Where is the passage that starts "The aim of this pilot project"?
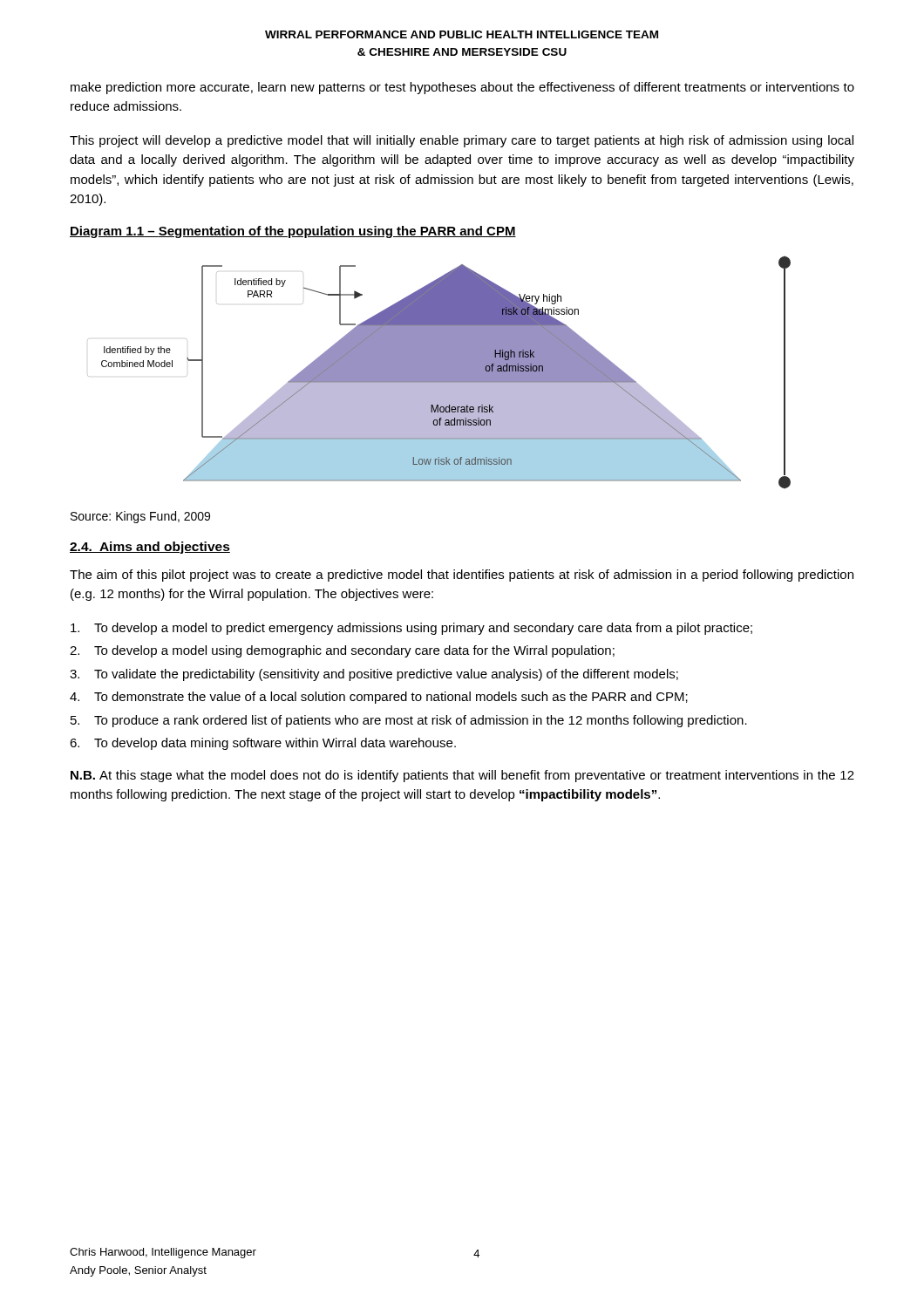This screenshot has width=924, height=1308. point(462,584)
